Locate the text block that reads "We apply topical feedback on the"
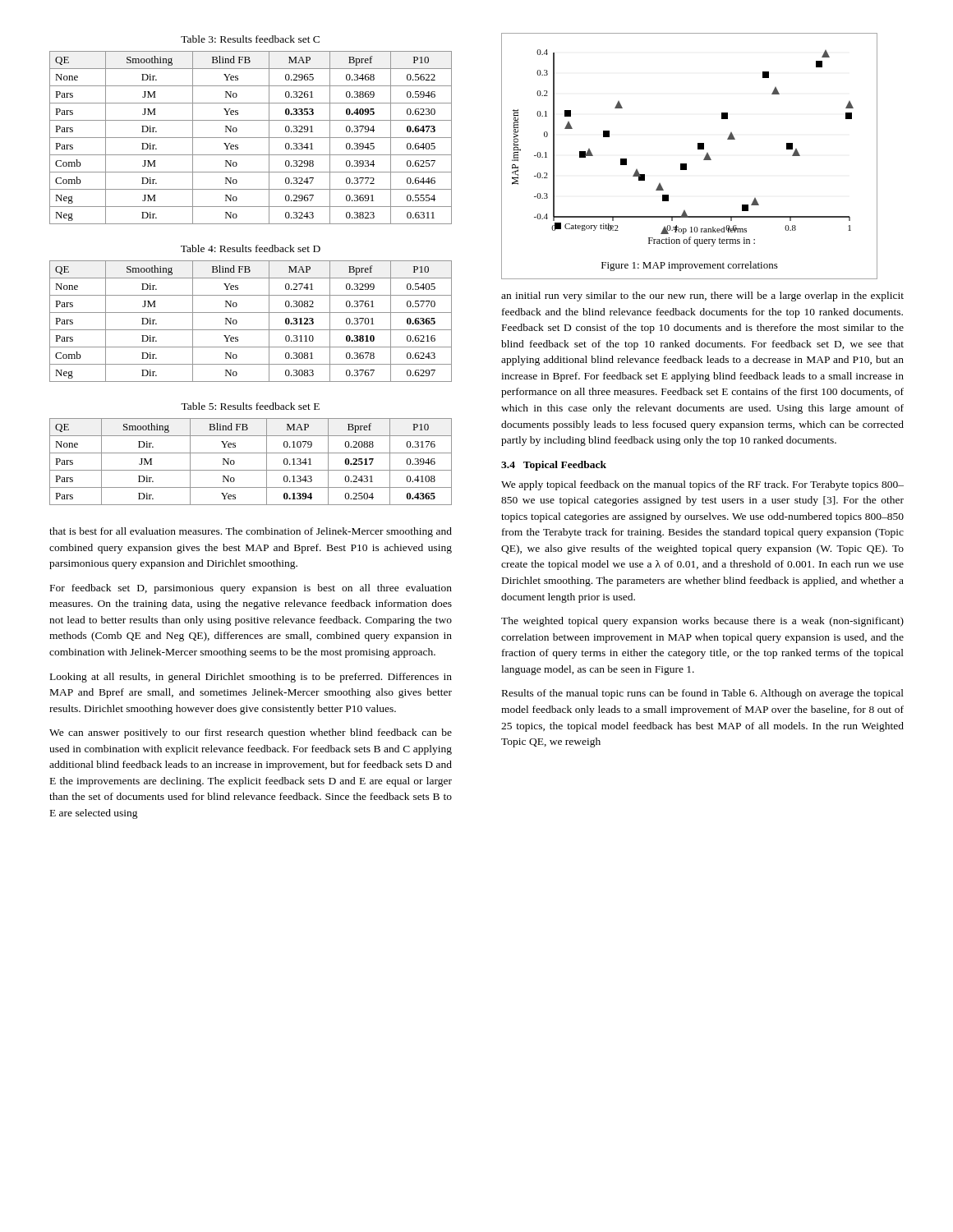Screen dimensions: 1232x953 702,540
